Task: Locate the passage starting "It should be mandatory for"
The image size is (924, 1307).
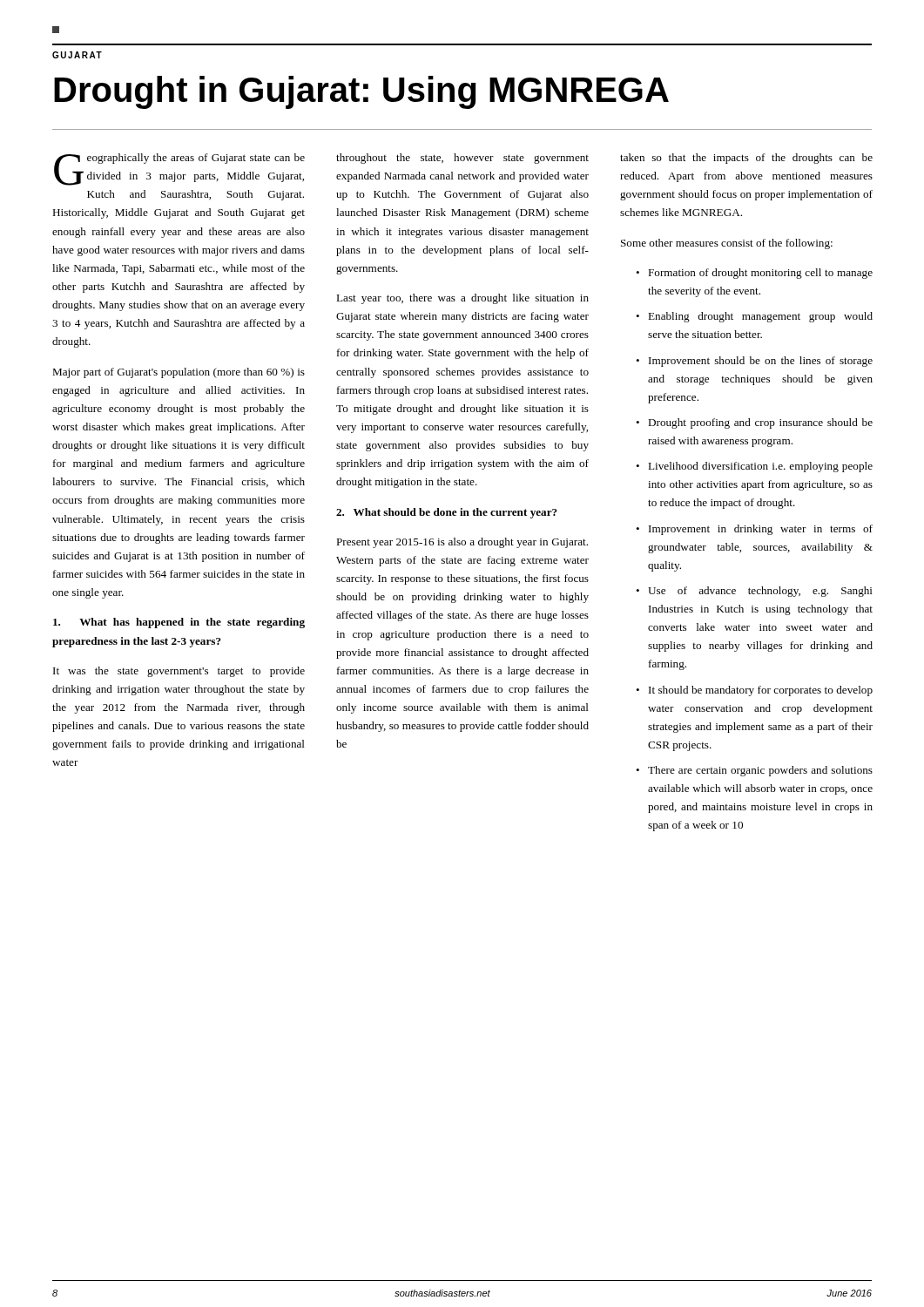Action: pos(760,717)
